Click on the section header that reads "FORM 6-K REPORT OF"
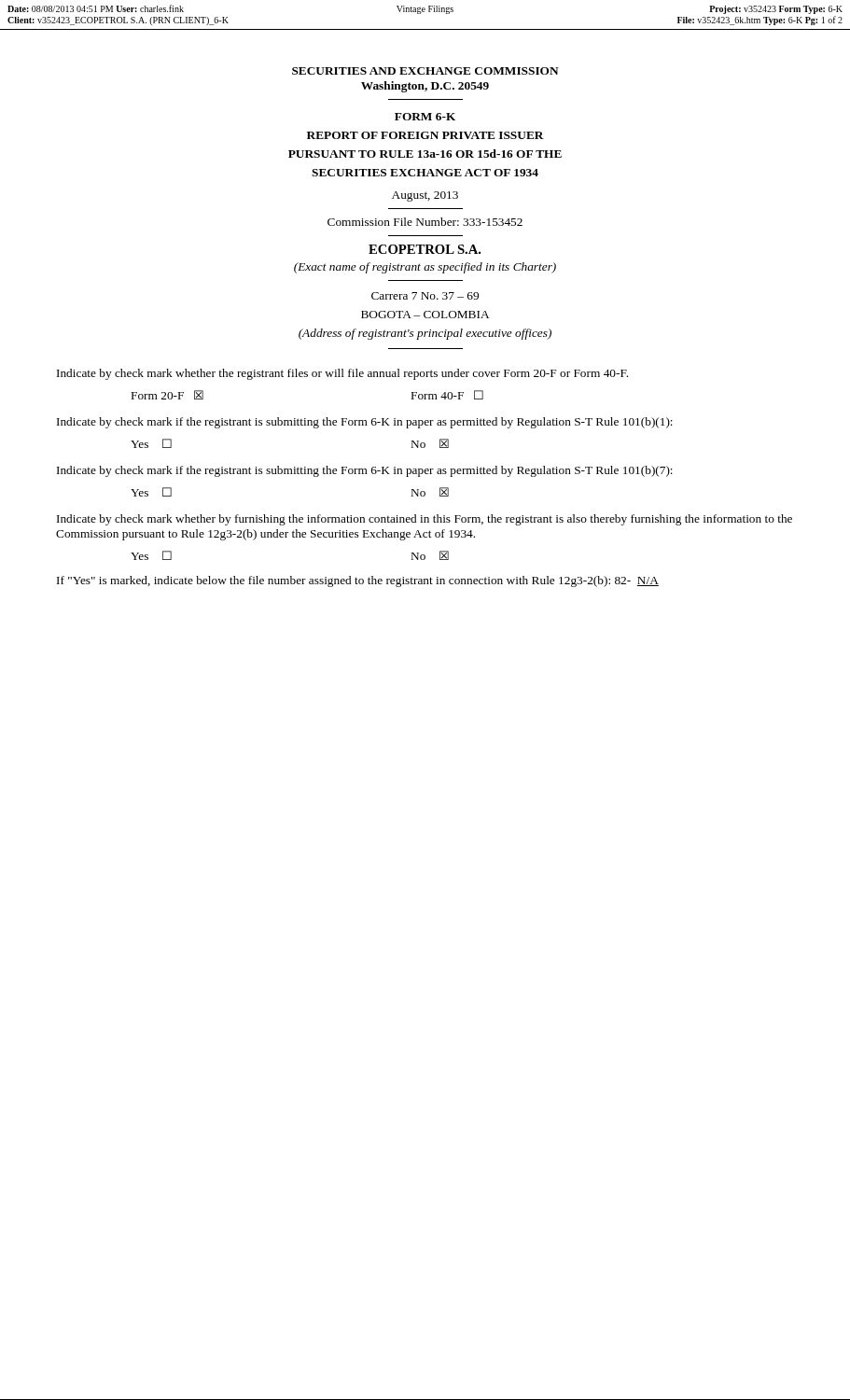This screenshot has width=850, height=1400. [x=425, y=144]
